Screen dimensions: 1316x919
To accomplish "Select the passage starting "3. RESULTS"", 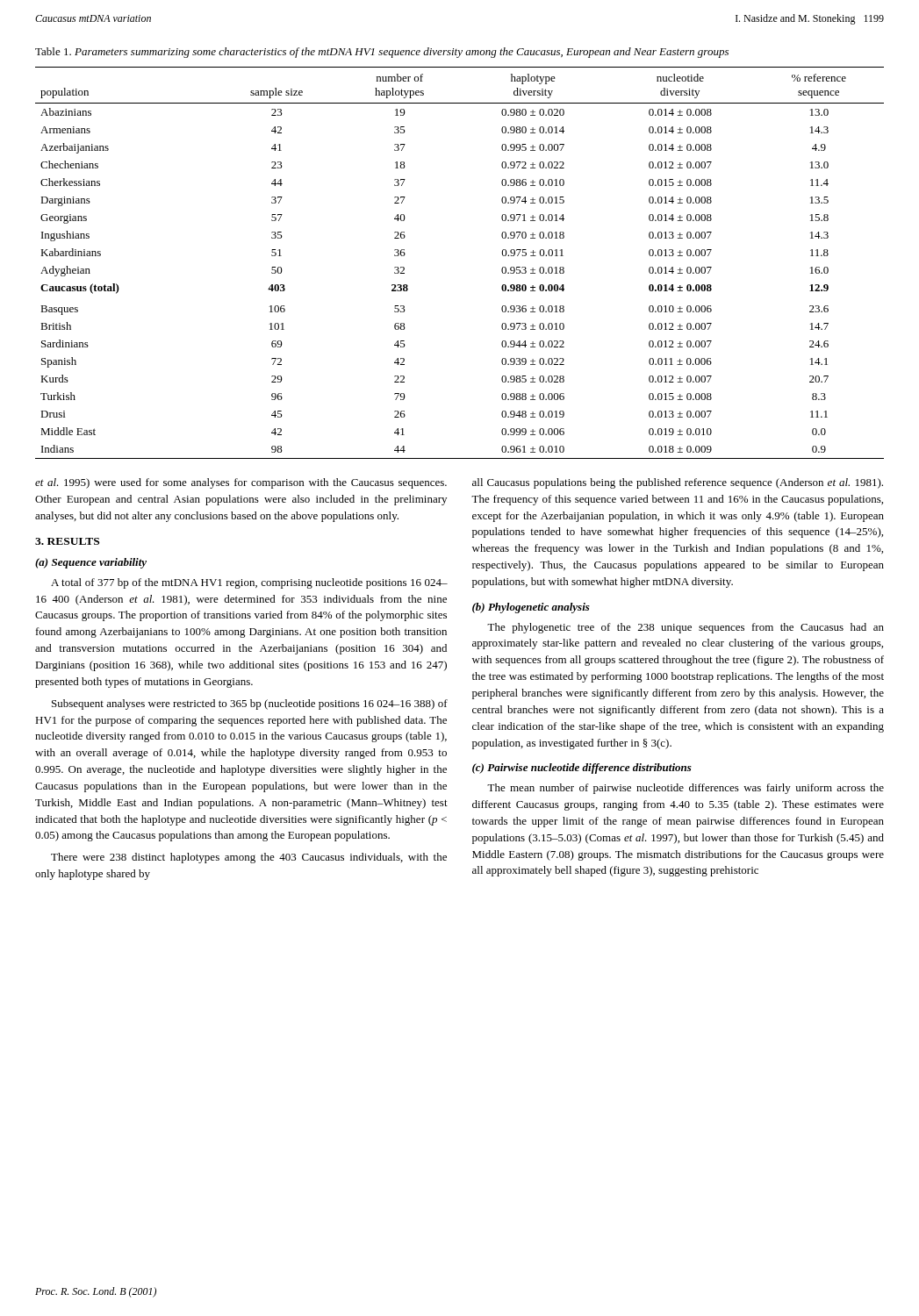I will click(68, 541).
